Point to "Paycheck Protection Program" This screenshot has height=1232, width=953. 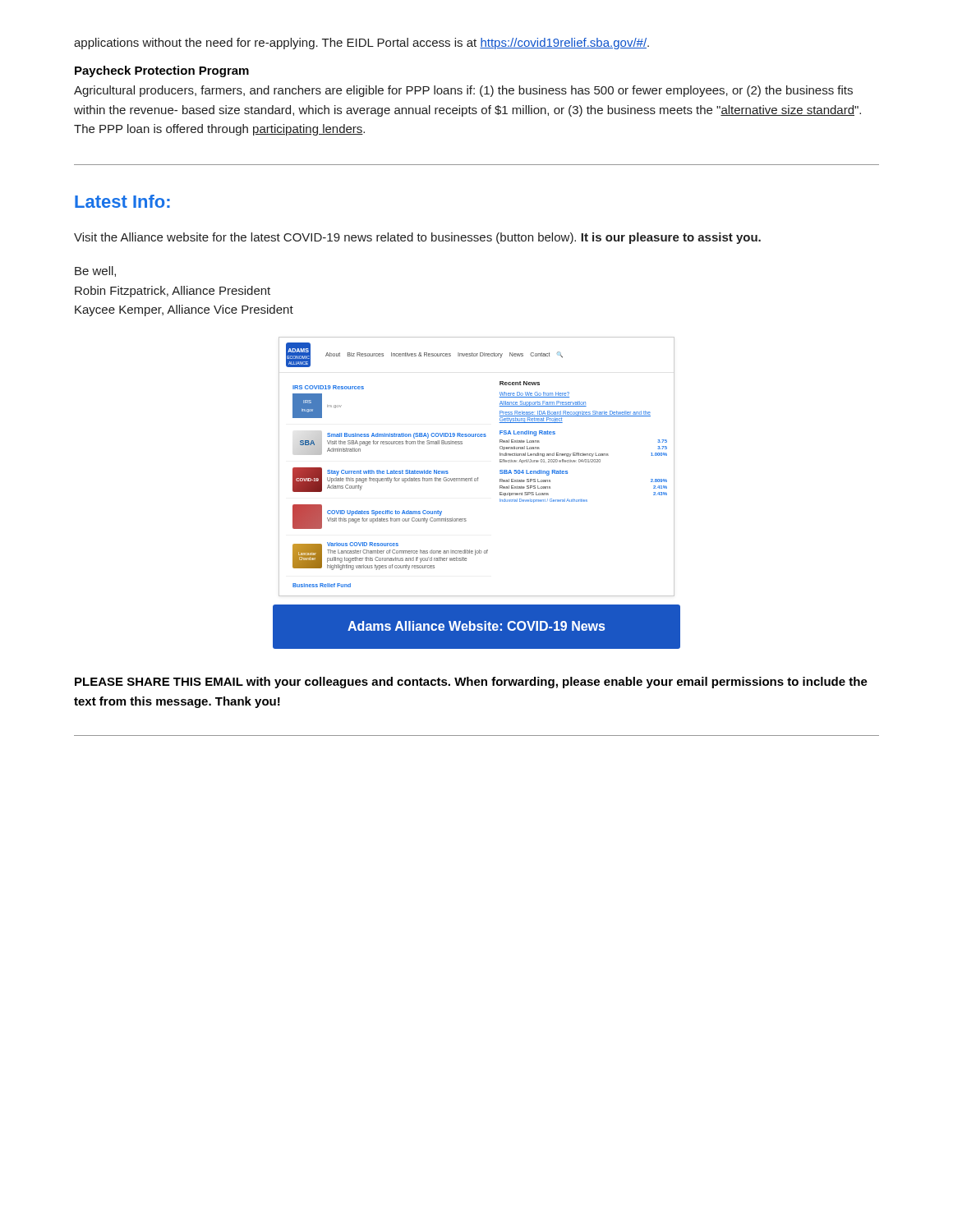pyautogui.click(x=162, y=70)
